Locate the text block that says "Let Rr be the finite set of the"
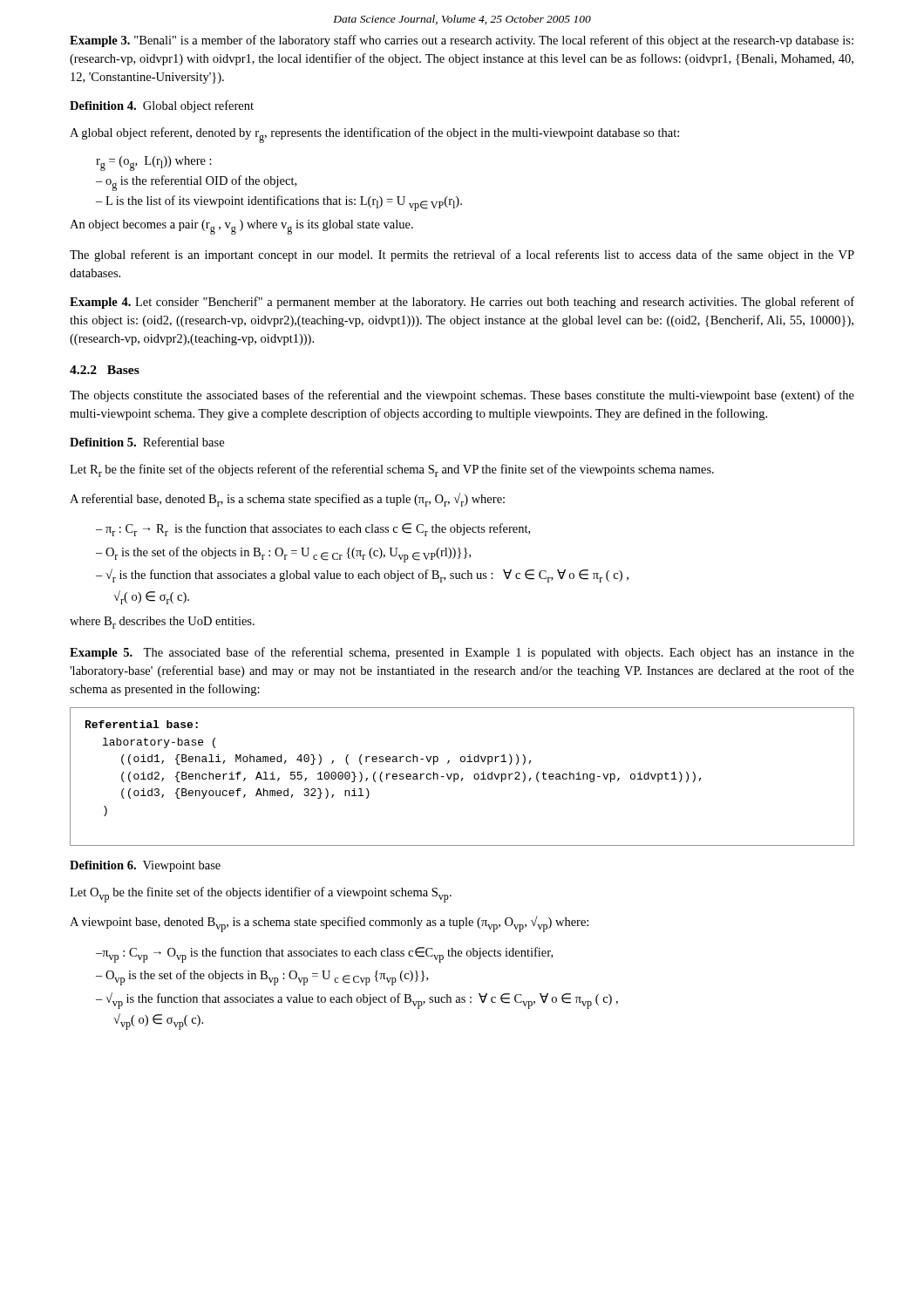Screen dimensions: 1308x924 tap(462, 471)
